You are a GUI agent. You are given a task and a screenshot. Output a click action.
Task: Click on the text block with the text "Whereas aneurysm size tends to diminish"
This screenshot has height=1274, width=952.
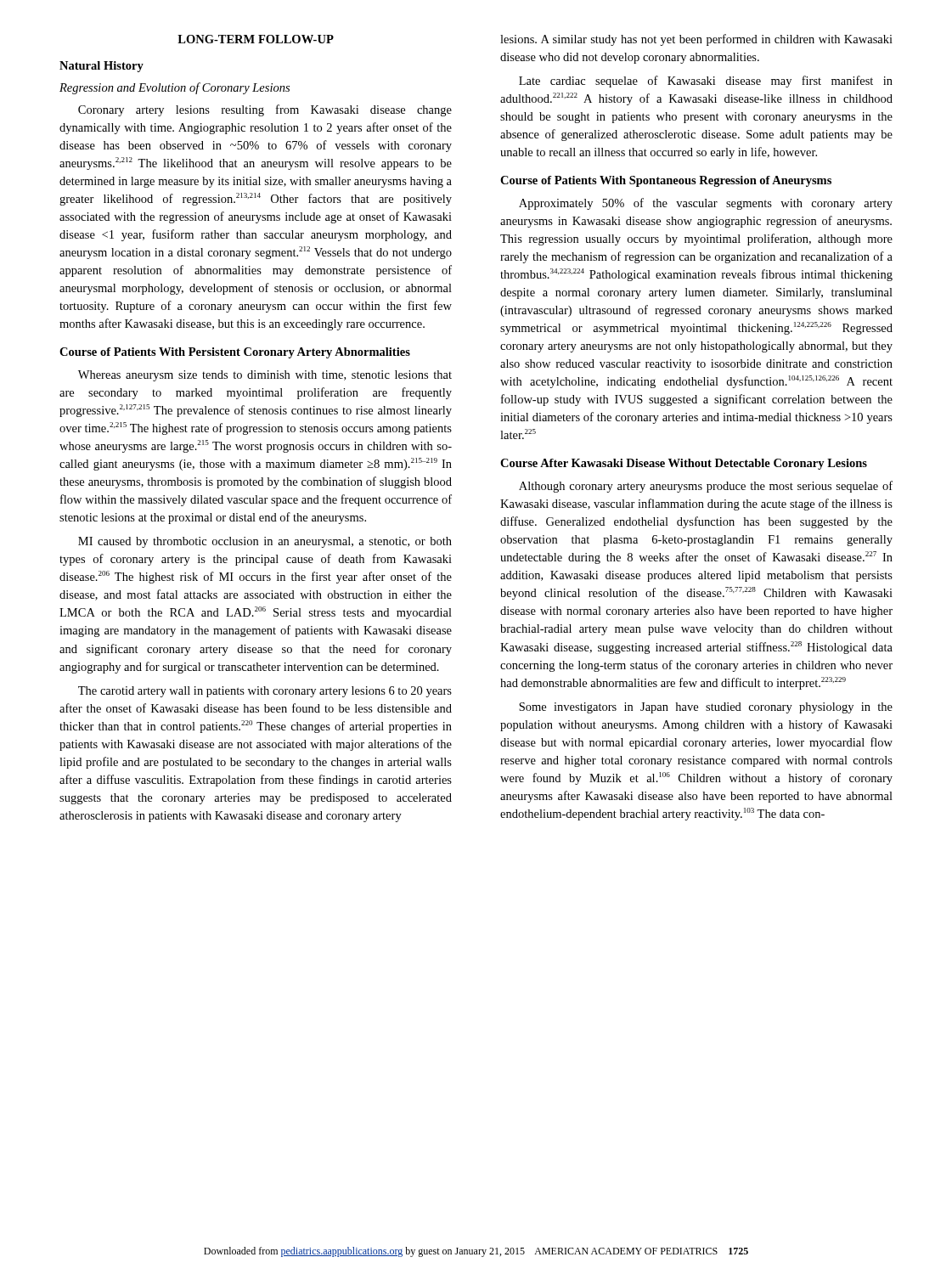pos(256,447)
